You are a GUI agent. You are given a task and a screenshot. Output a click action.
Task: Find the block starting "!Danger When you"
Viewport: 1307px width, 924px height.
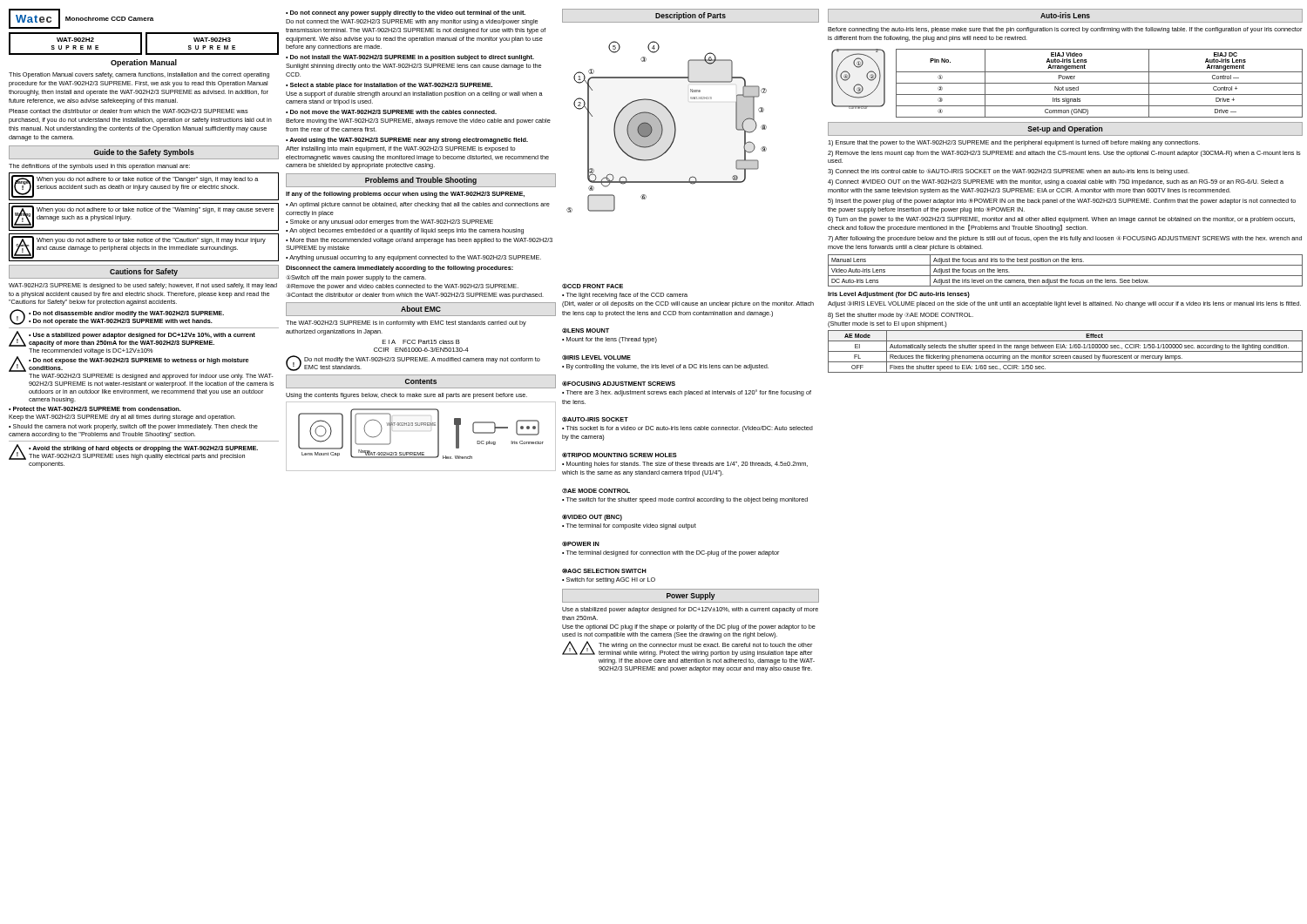point(144,217)
